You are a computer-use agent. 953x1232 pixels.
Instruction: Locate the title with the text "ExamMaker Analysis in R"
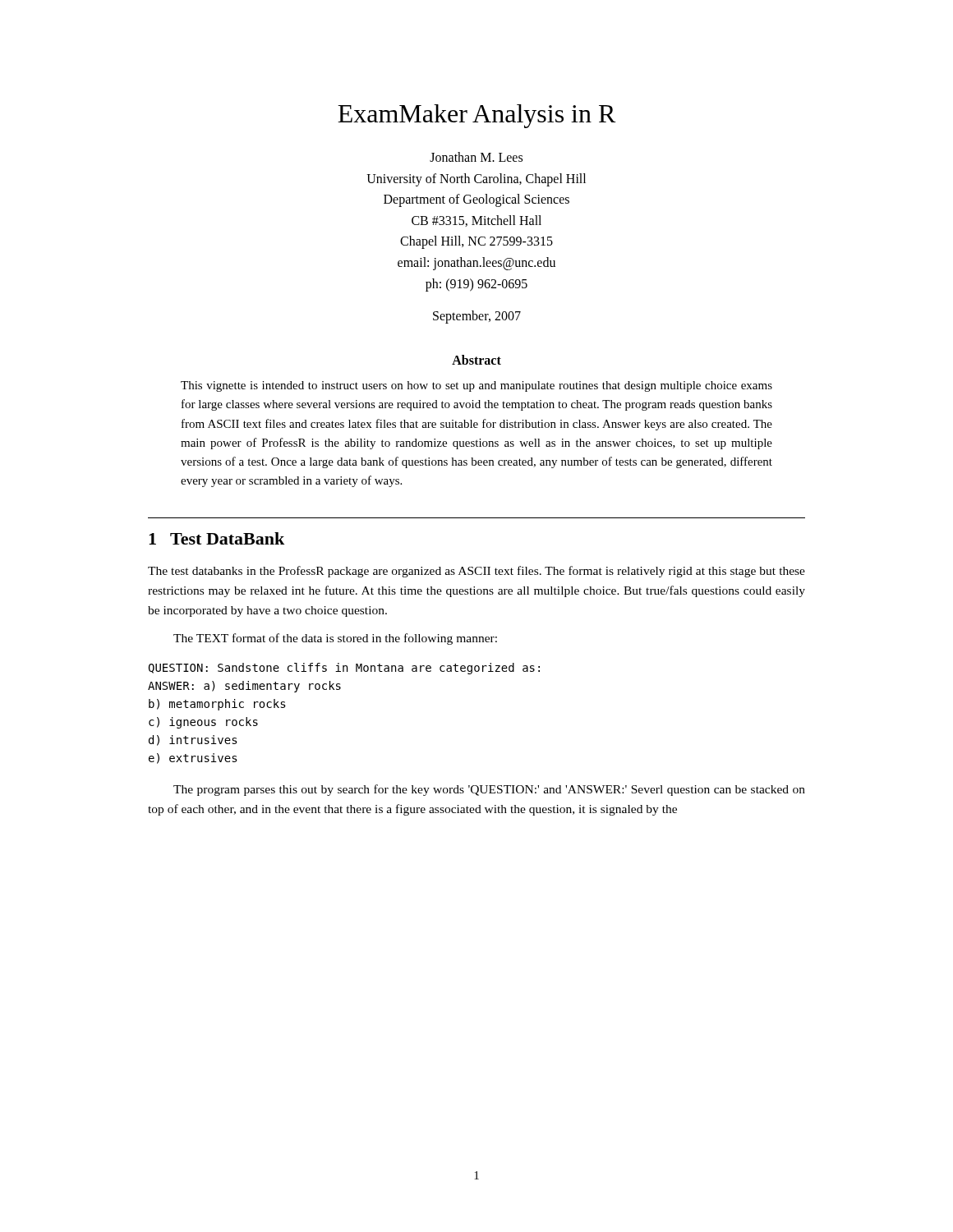[476, 114]
